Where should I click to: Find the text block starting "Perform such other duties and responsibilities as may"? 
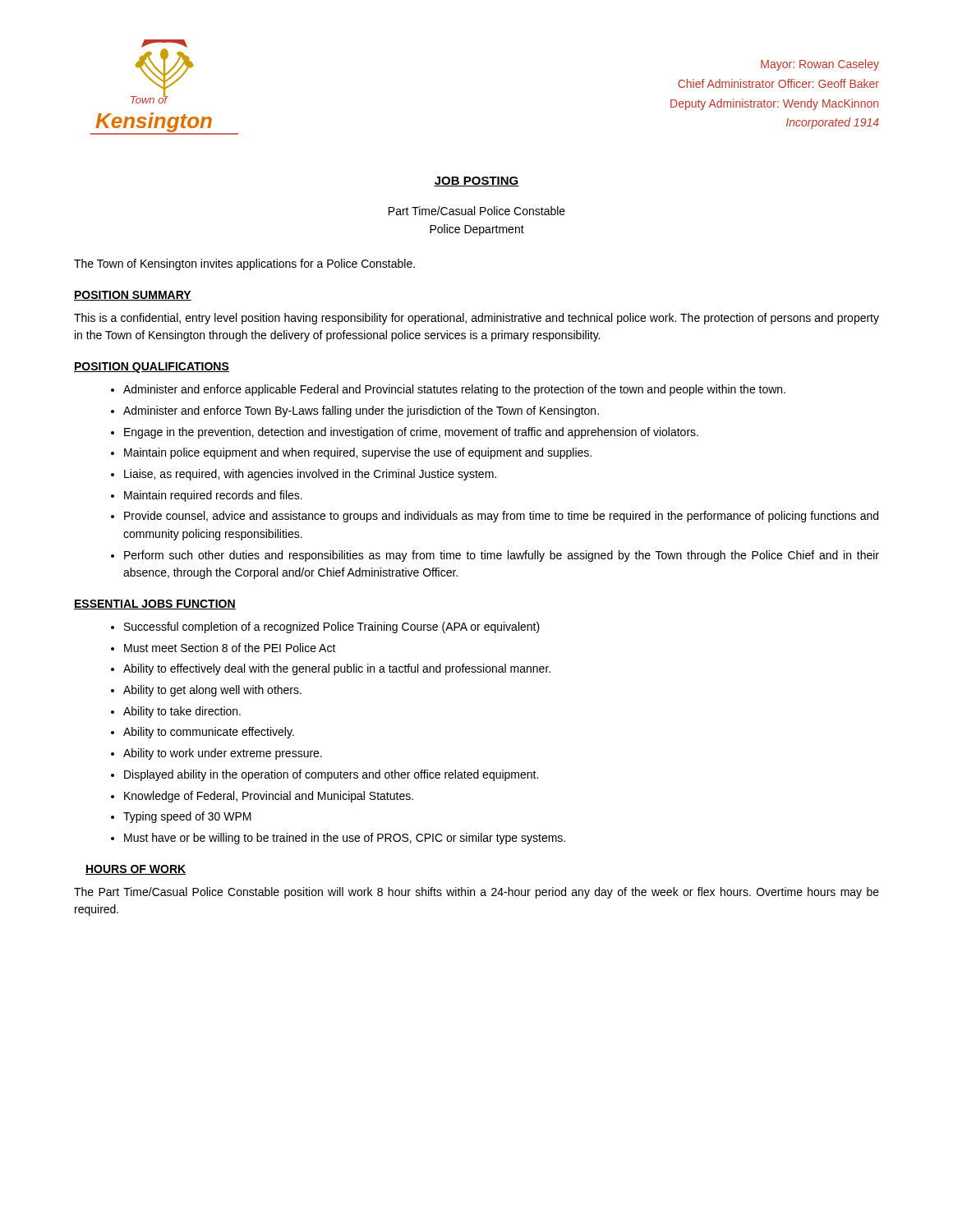[501, 564]
